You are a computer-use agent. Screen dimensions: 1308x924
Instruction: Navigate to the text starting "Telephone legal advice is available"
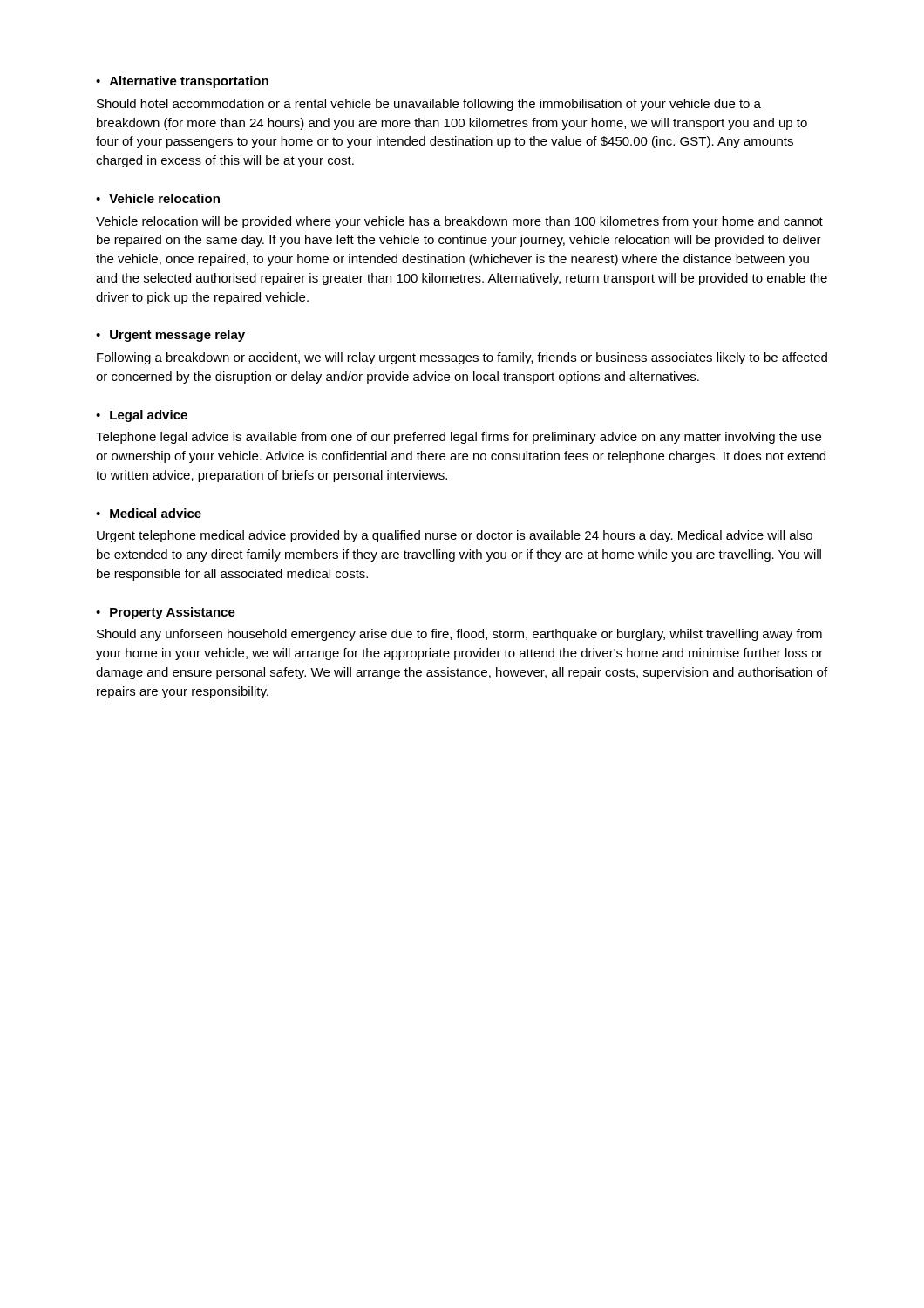tap(461, 456)
